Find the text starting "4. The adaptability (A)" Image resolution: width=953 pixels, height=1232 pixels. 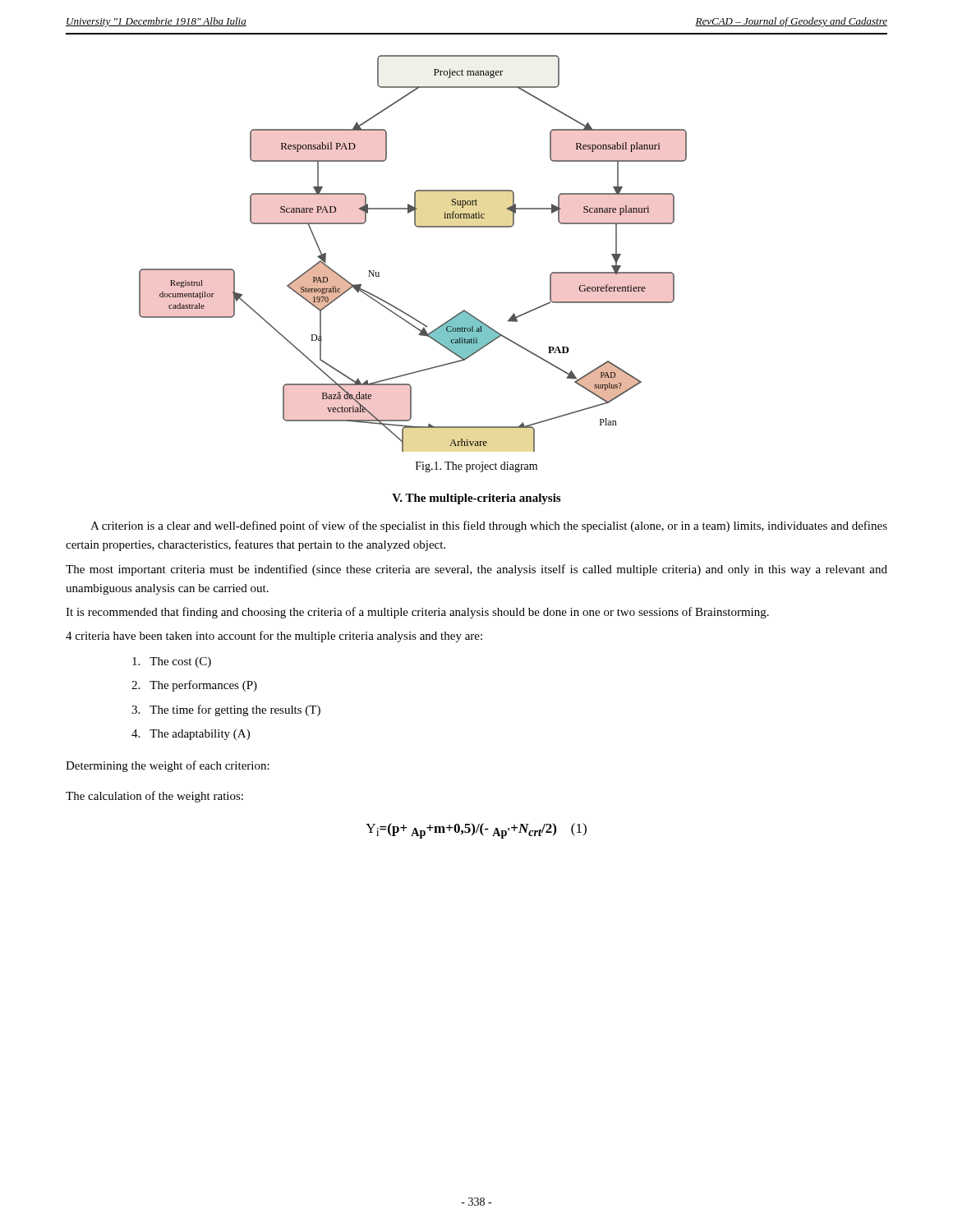(x=191, y=733)
